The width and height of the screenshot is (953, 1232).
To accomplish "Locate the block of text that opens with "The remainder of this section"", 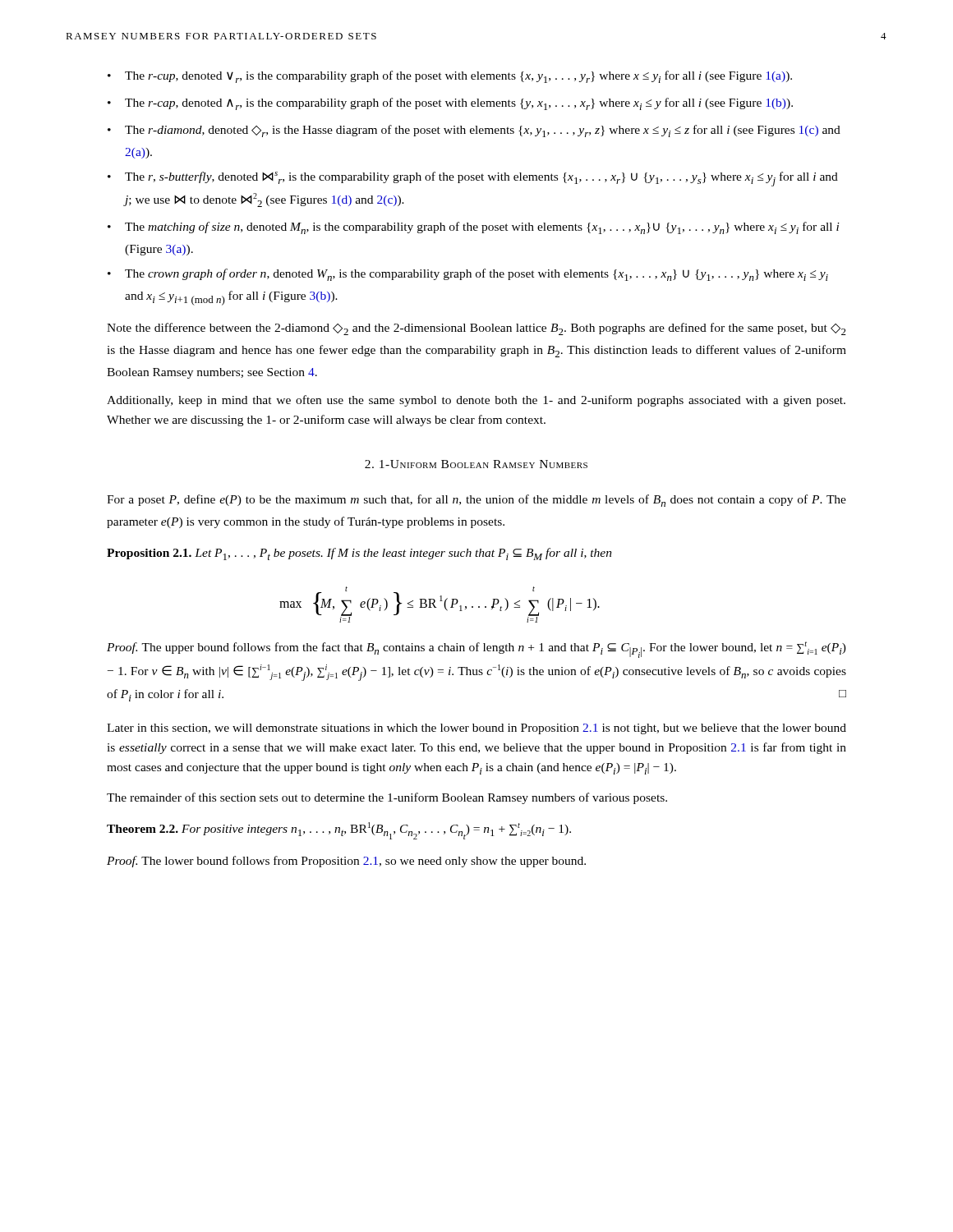I will [x=387, y=797].
